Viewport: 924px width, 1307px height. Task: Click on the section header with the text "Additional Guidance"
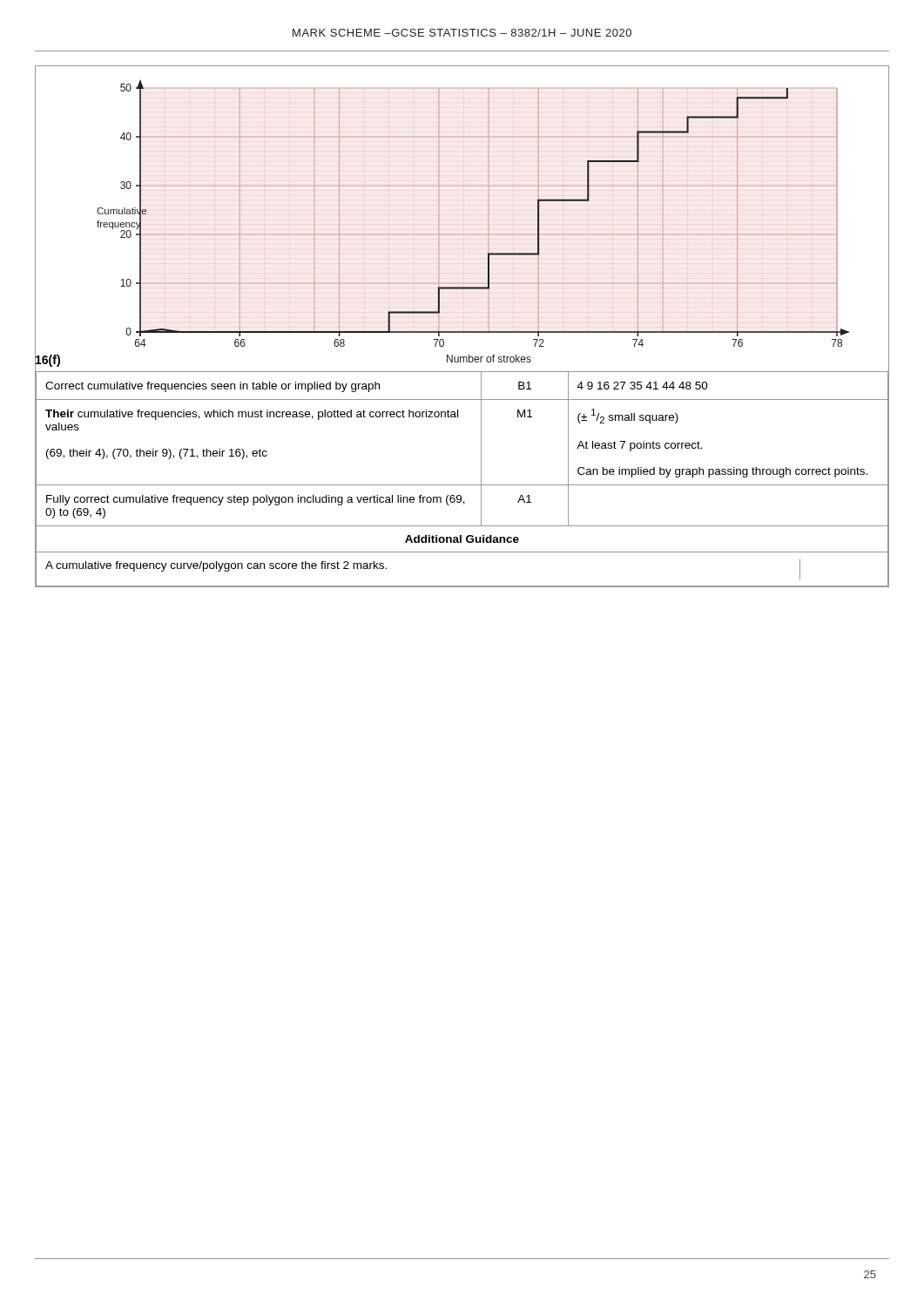[x=462, y=539]
